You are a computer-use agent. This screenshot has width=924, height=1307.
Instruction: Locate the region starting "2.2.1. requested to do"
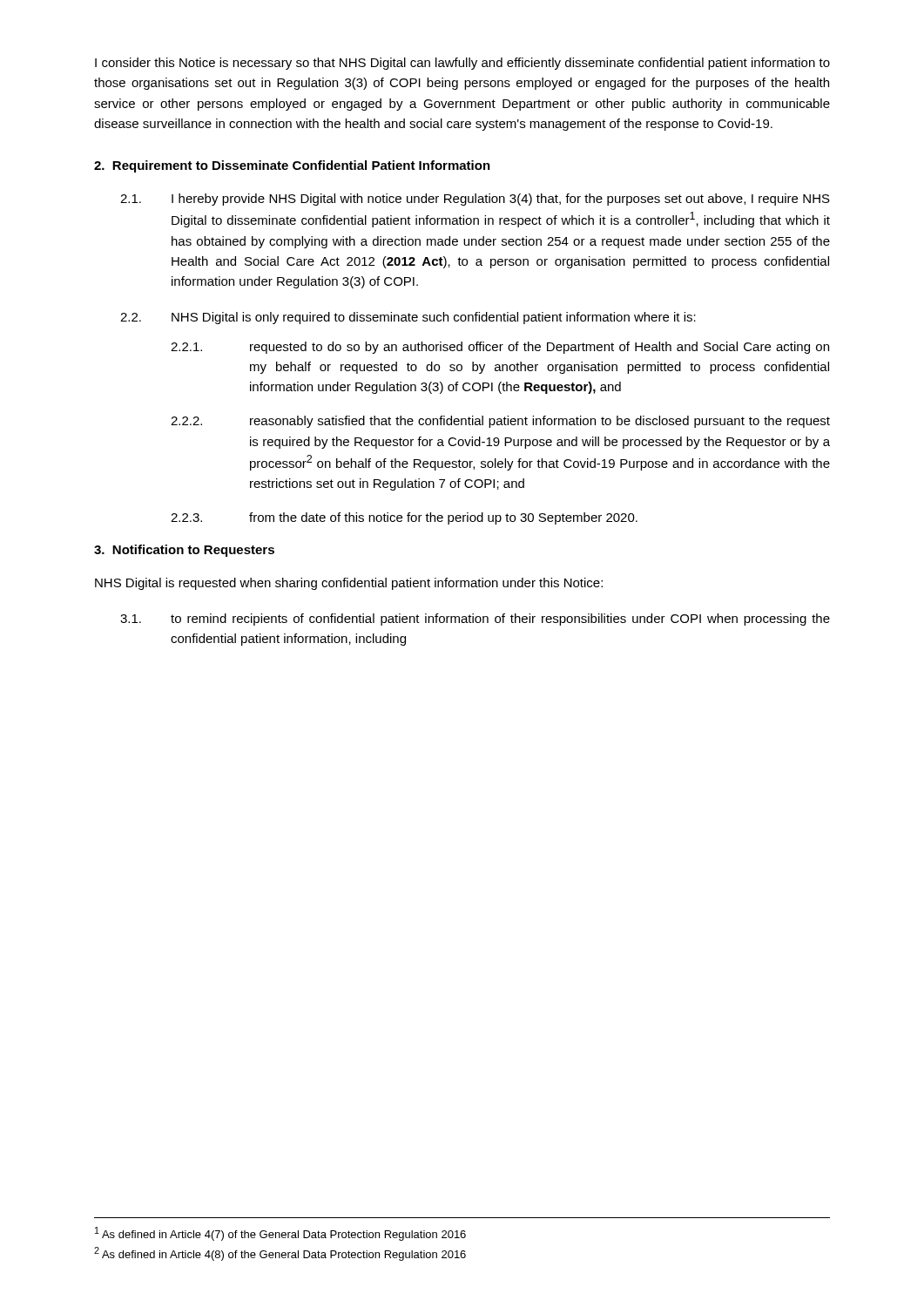click(500, 366)
